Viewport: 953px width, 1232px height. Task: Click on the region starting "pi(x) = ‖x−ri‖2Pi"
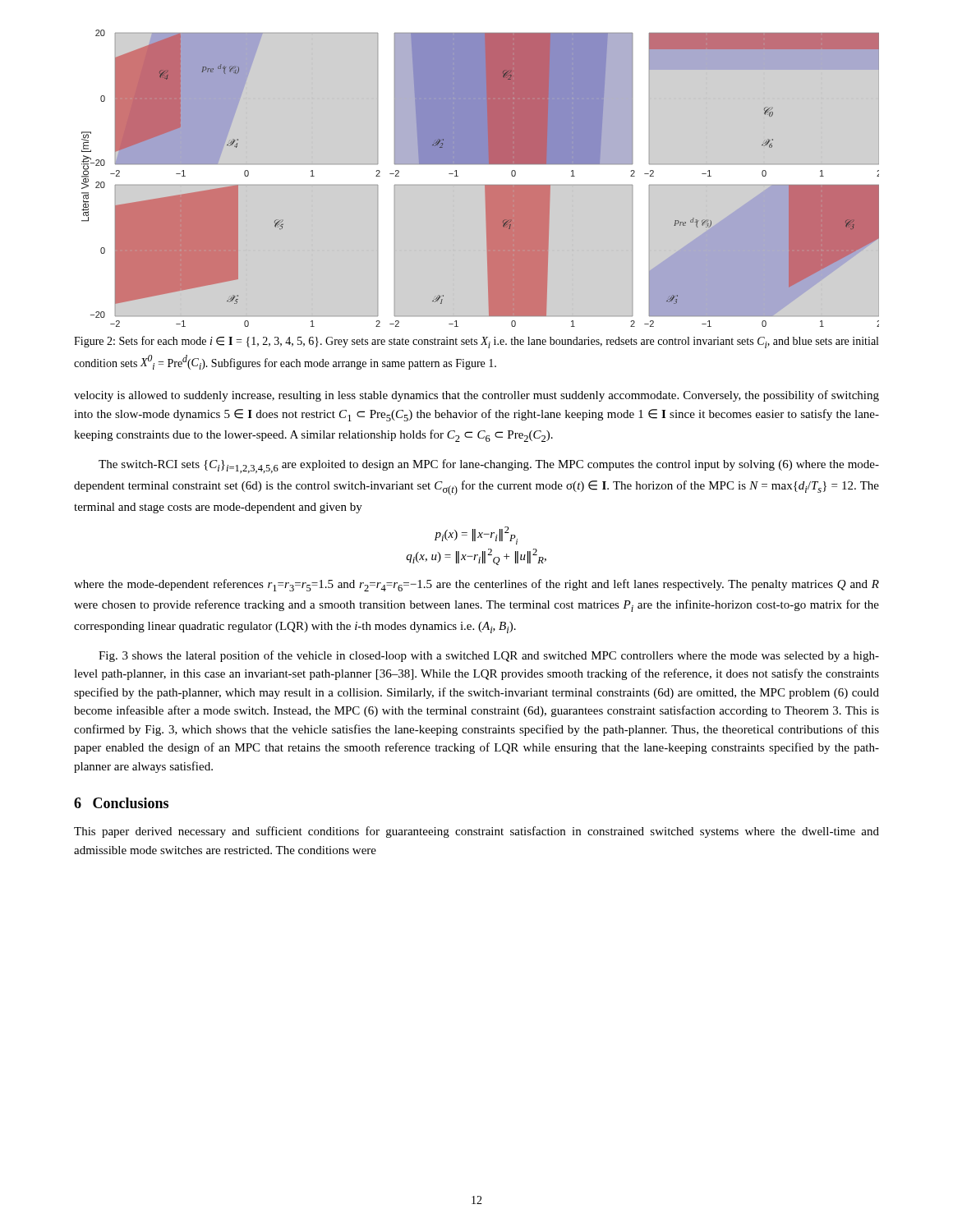476,545
